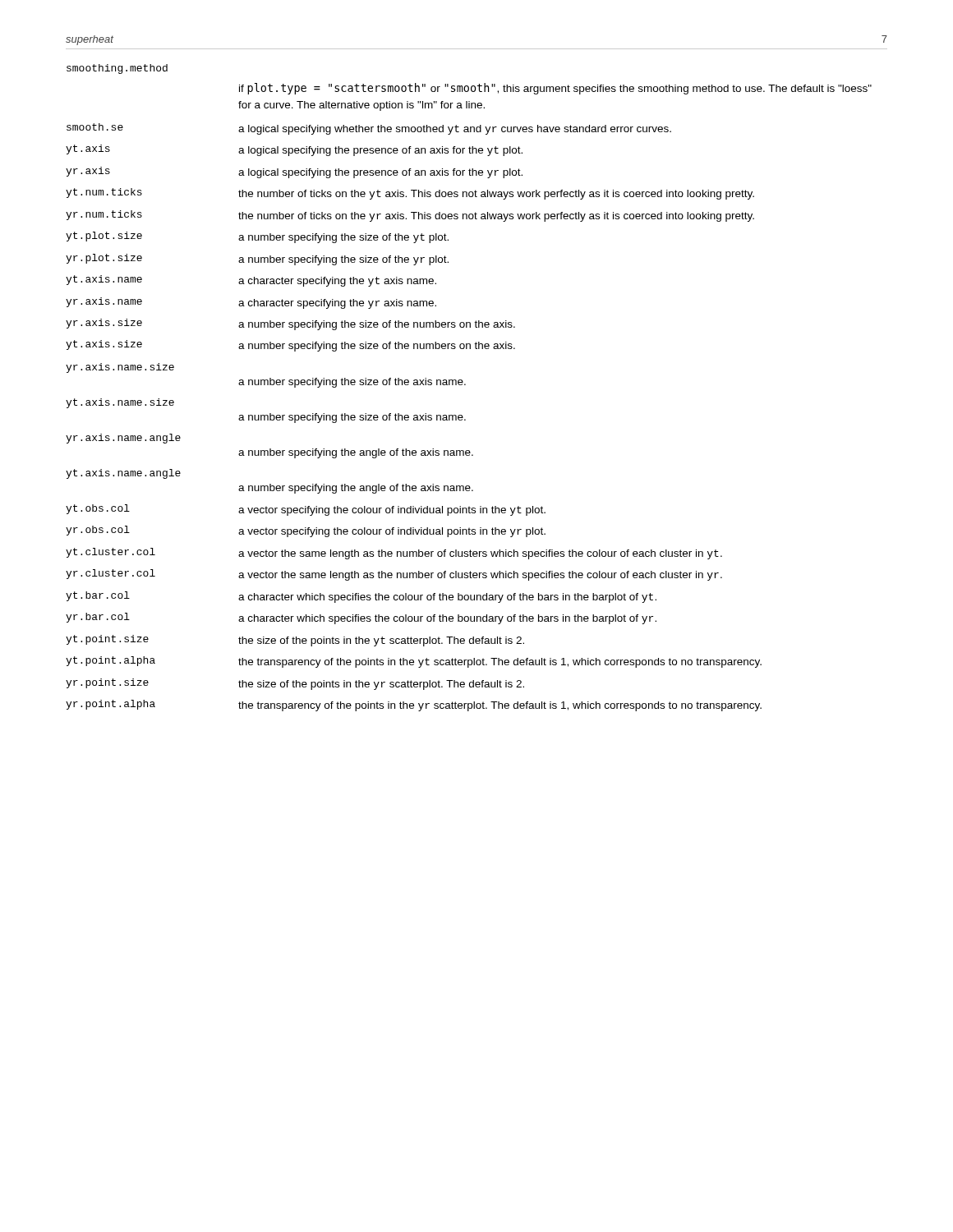The width and height of the screenshot is (953, 1232).
Task: Click on the list item with the text "yt.num.ticks the number"
Action: tap(476, 194)
